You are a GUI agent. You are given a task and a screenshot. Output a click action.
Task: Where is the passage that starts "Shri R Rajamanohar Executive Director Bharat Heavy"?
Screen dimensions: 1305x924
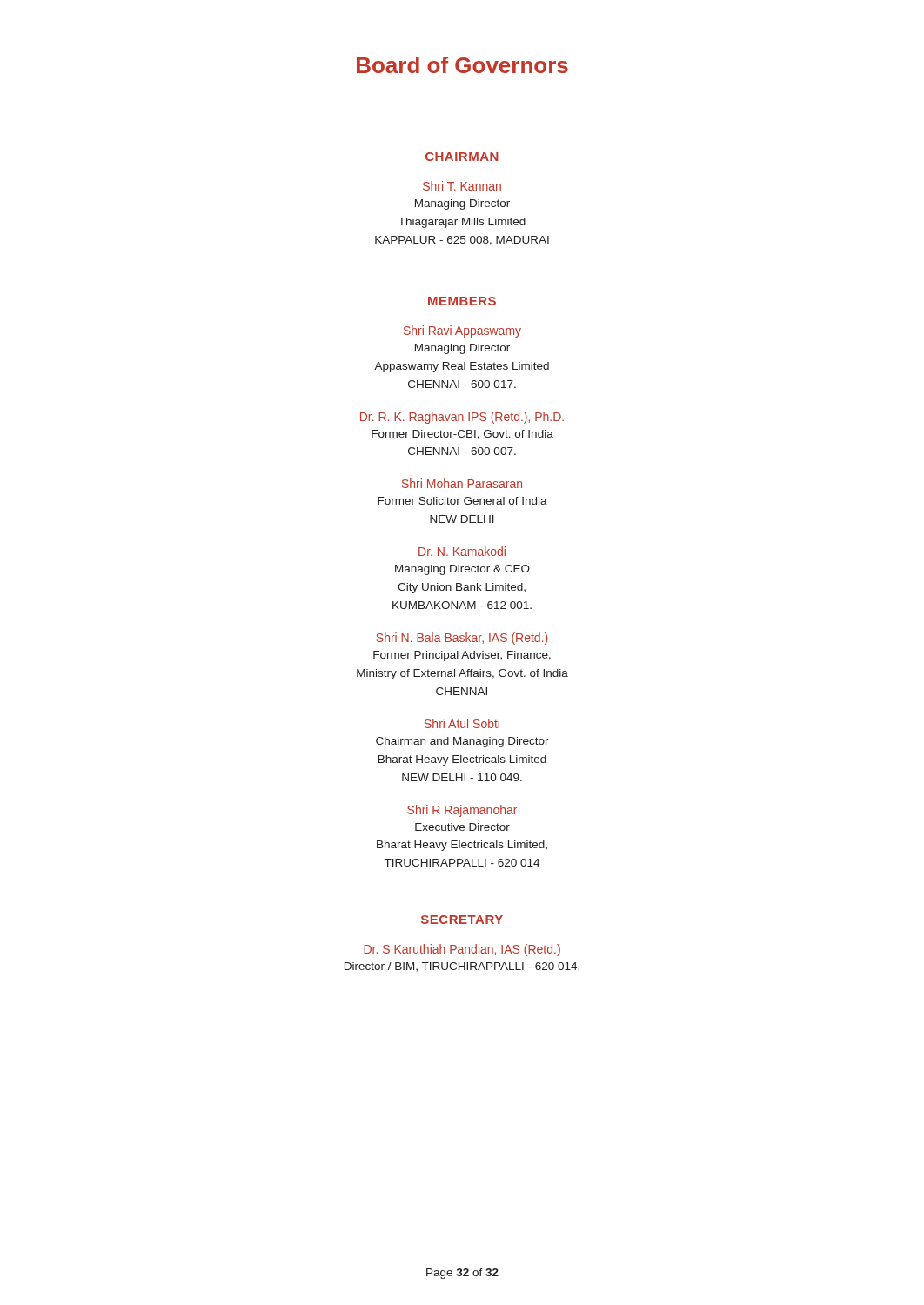tap(462, 838)
